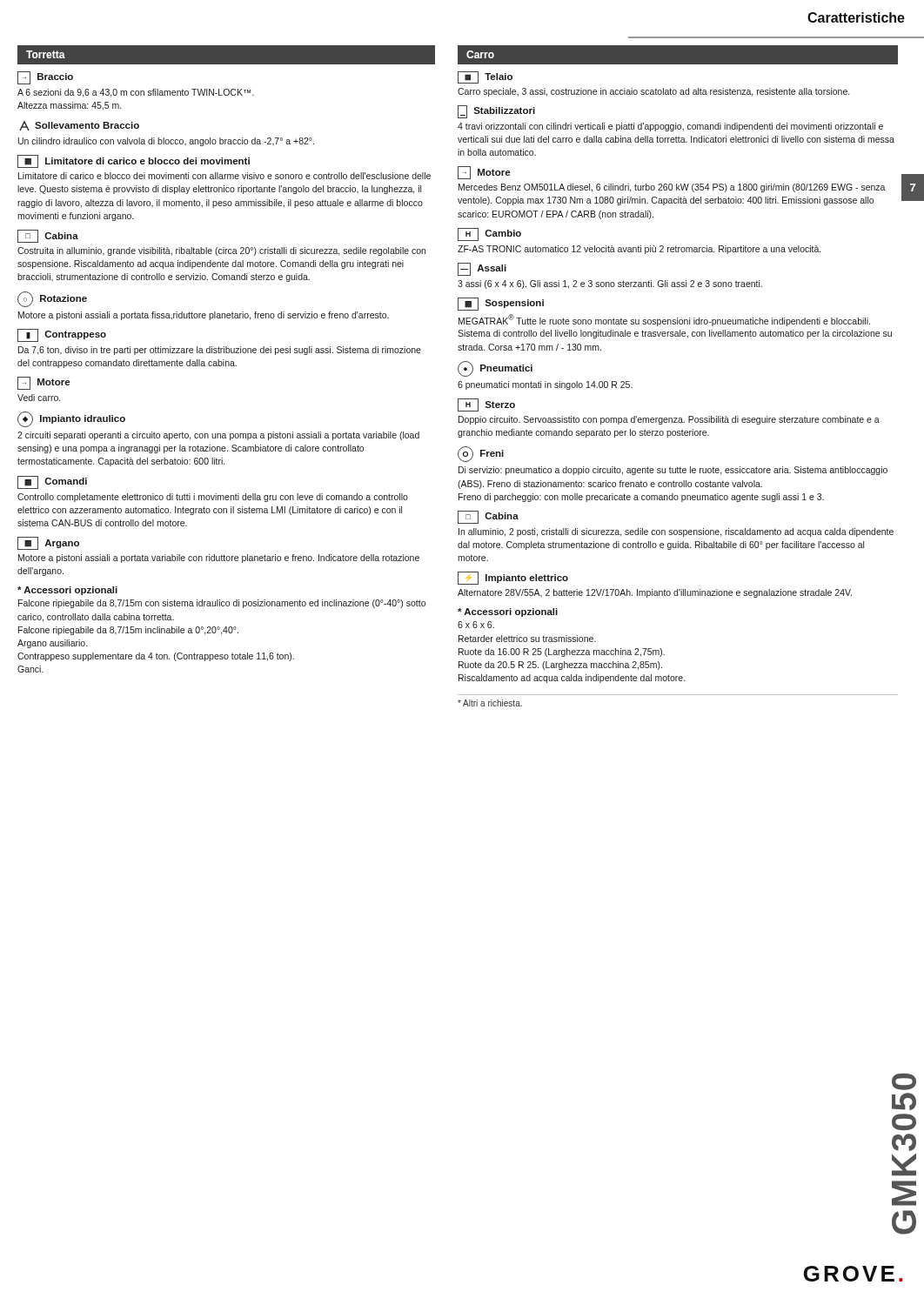Find the text block with the text "In alluminio, 2 posti, cristalli di sicurezza,"
Viewport: 924px width, 1305px height.
pyautogui.click(x=676, y=545)
